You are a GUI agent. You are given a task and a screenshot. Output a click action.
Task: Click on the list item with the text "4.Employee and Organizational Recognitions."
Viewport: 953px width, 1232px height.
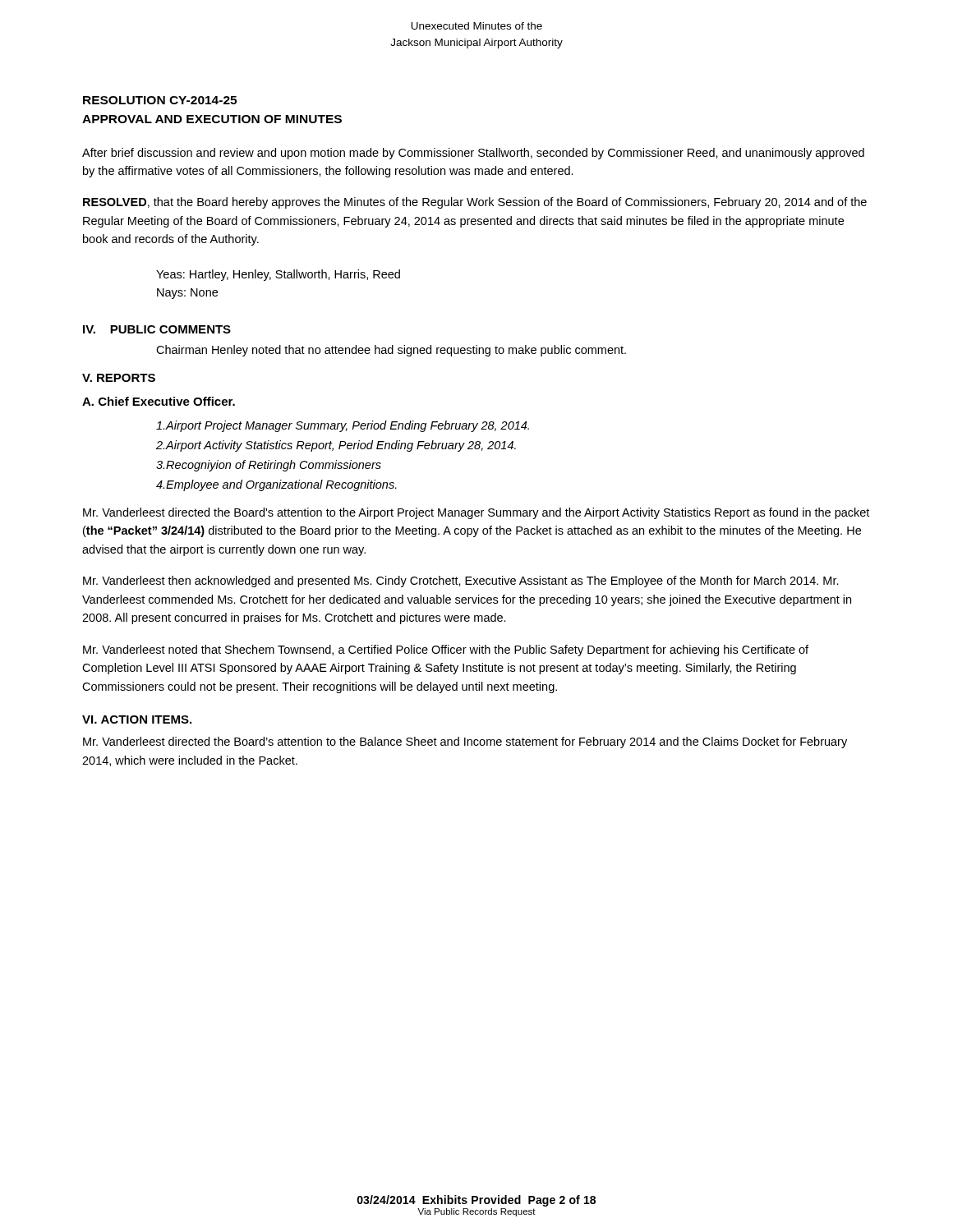(277, 485)
